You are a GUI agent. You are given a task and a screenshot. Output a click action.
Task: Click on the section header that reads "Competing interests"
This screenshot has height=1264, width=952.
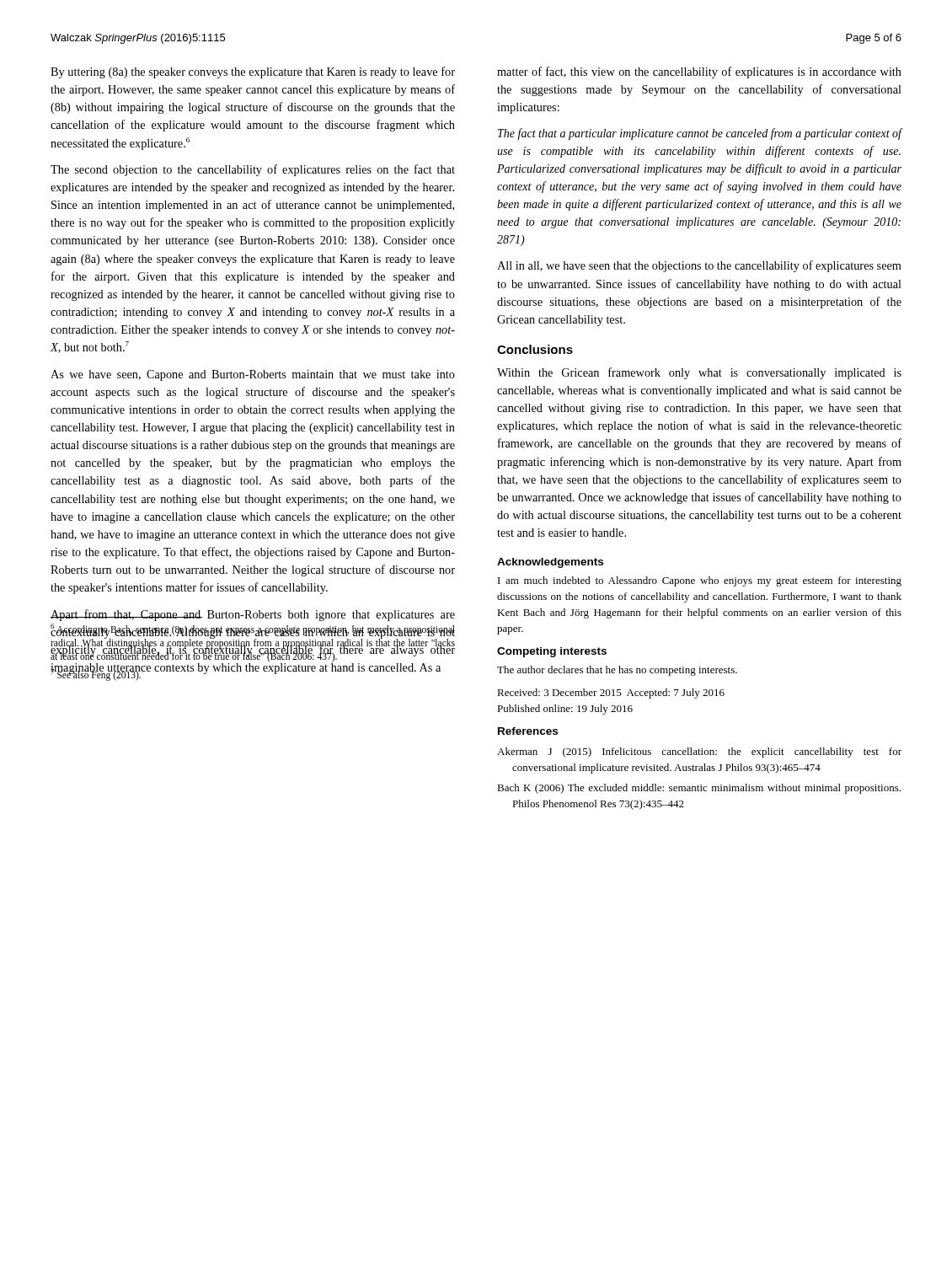point(552,651)
